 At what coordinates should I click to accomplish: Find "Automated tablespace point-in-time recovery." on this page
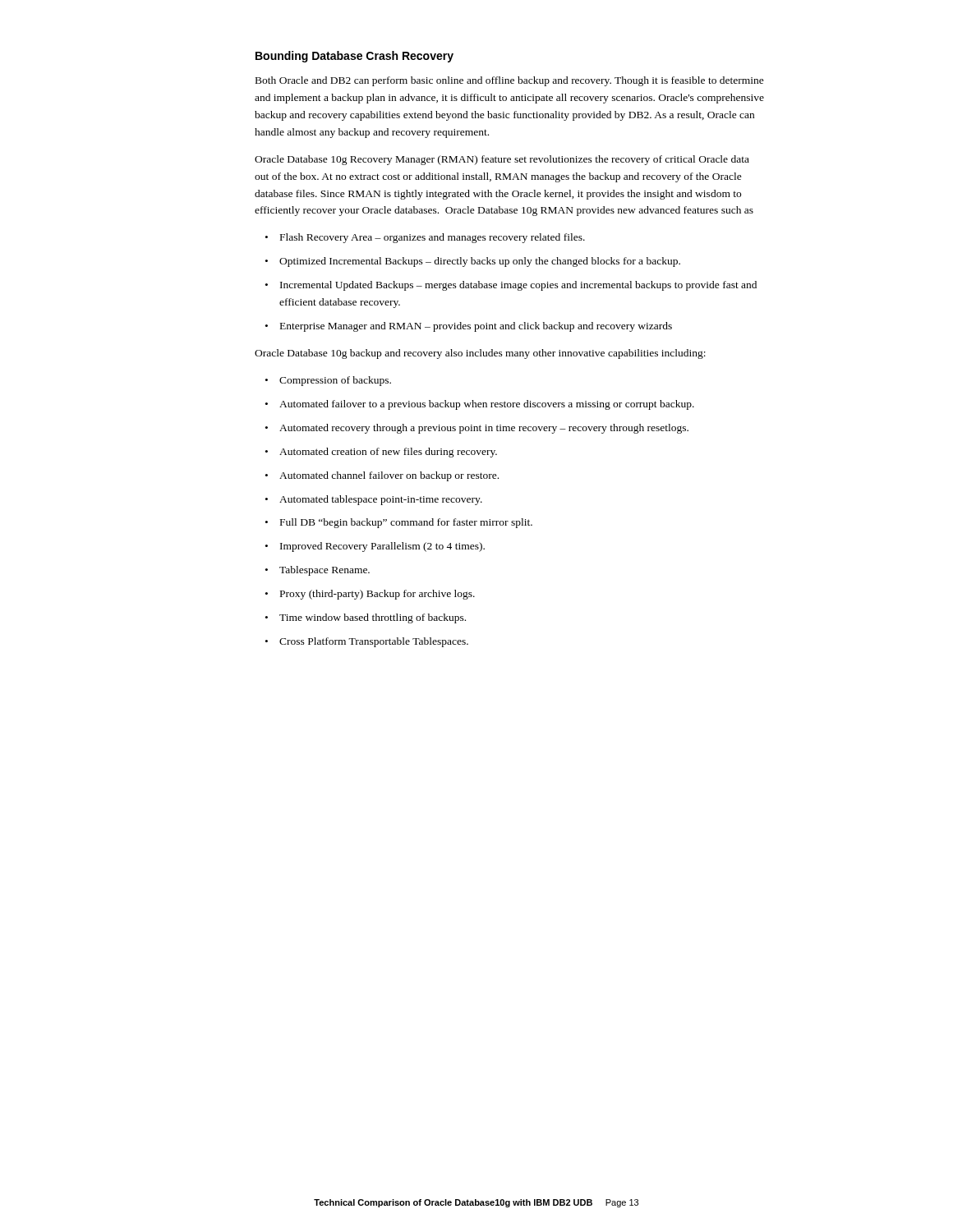coord(381,499)
